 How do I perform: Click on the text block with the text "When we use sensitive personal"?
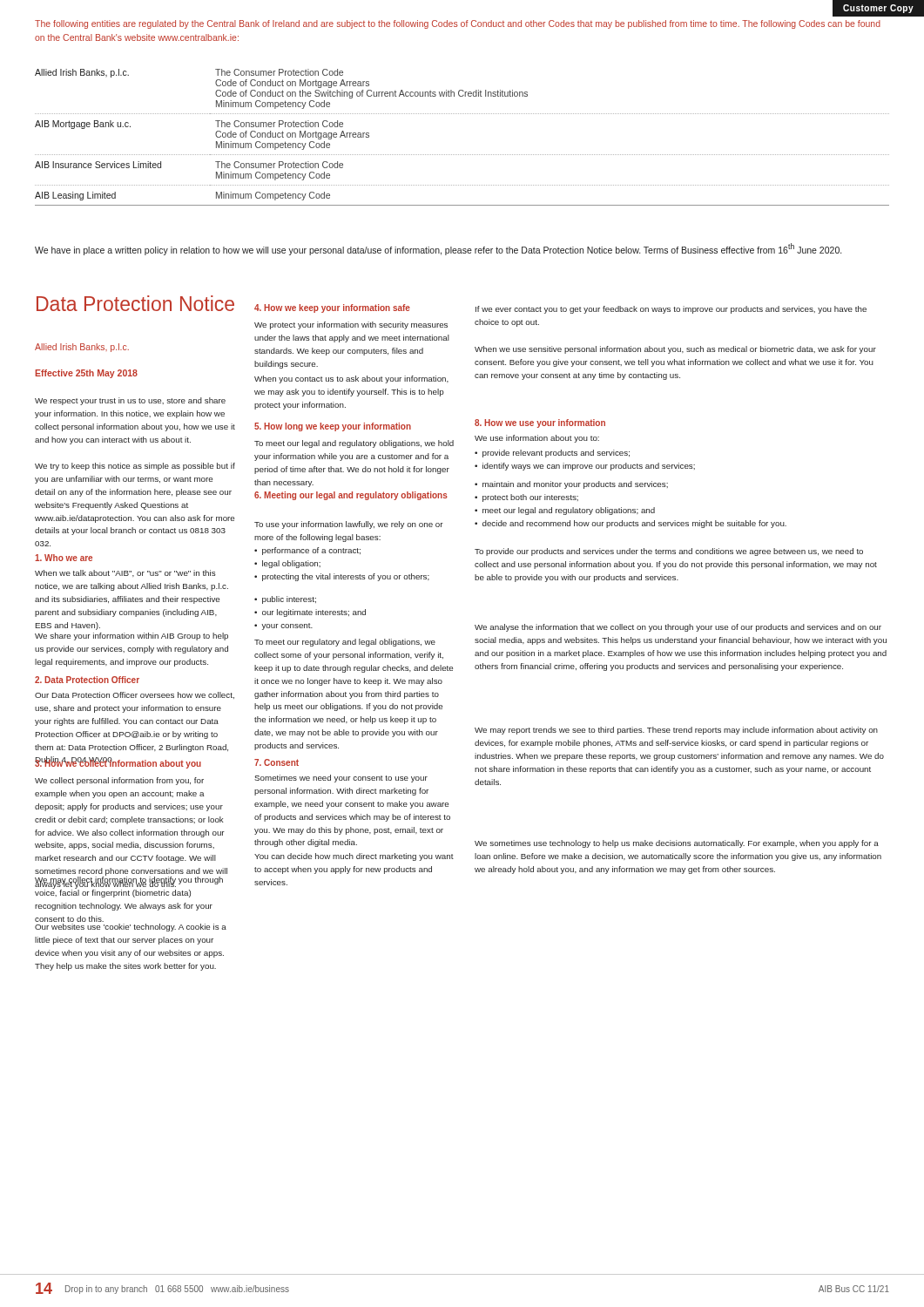click(675, 362)
